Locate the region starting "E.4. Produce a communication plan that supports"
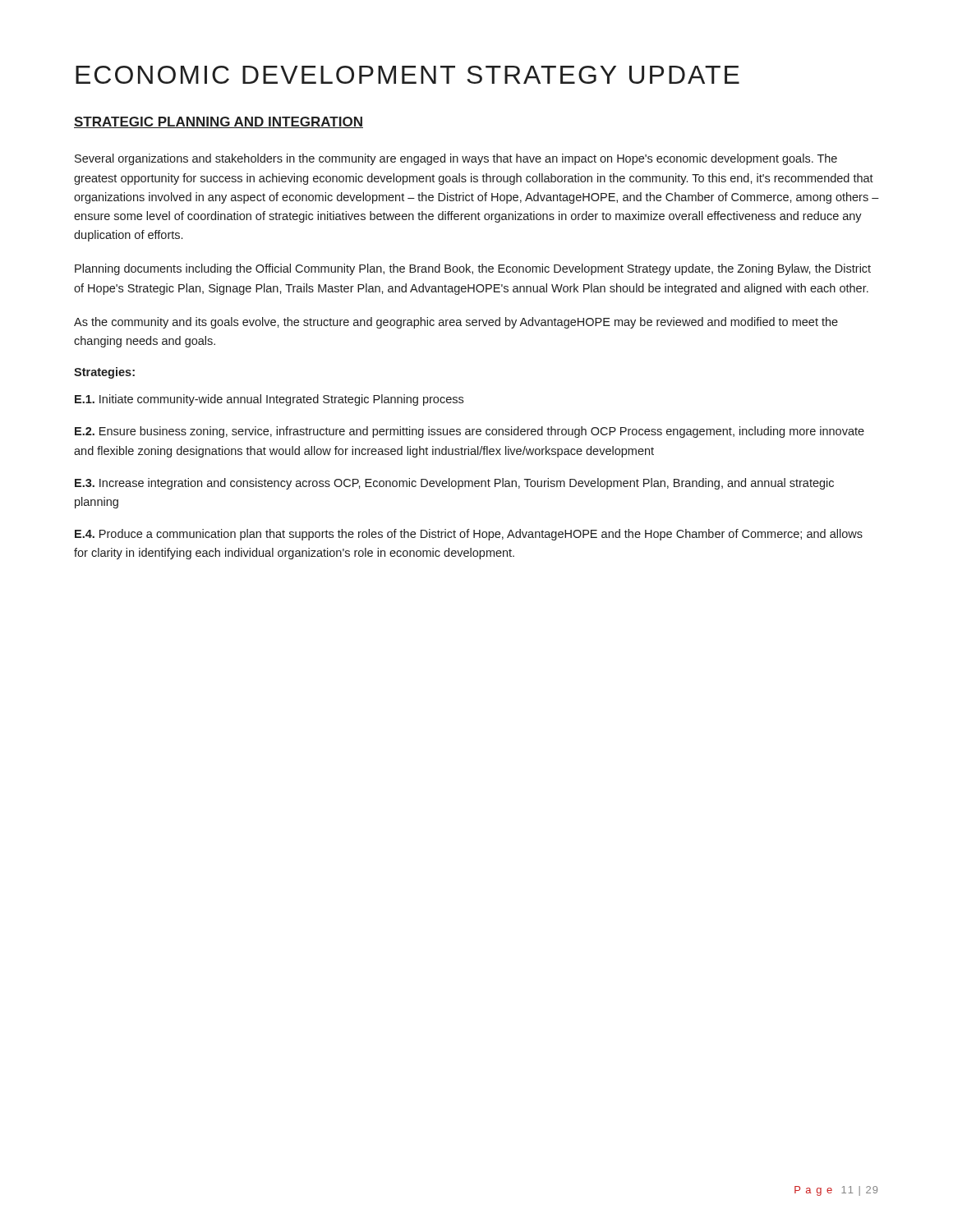The width and height of the screenshot is (953, 1232). click(476, 544)
